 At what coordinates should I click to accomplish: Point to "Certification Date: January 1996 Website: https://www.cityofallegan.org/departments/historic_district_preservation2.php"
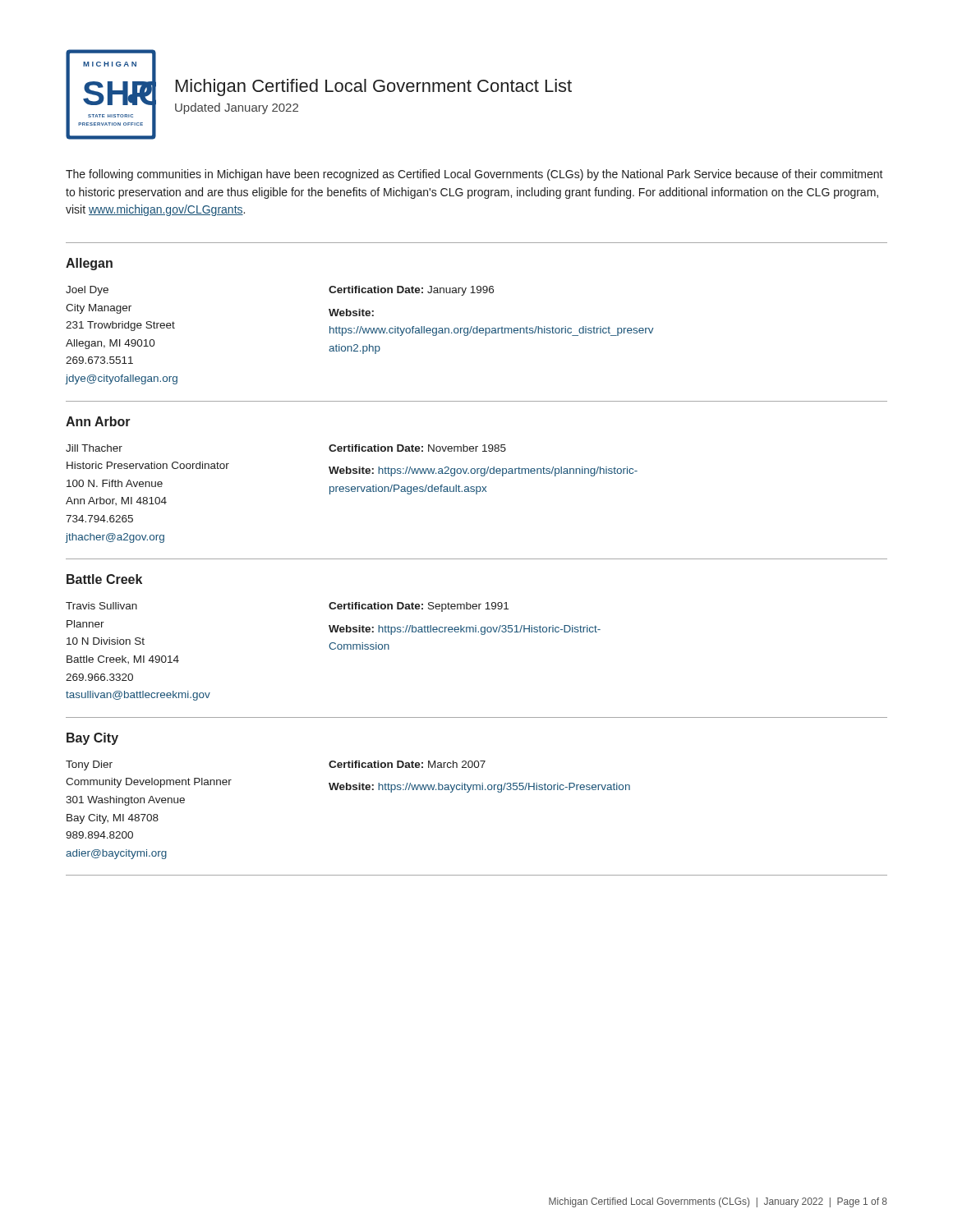pyautogui.click(x=608, y=319)
